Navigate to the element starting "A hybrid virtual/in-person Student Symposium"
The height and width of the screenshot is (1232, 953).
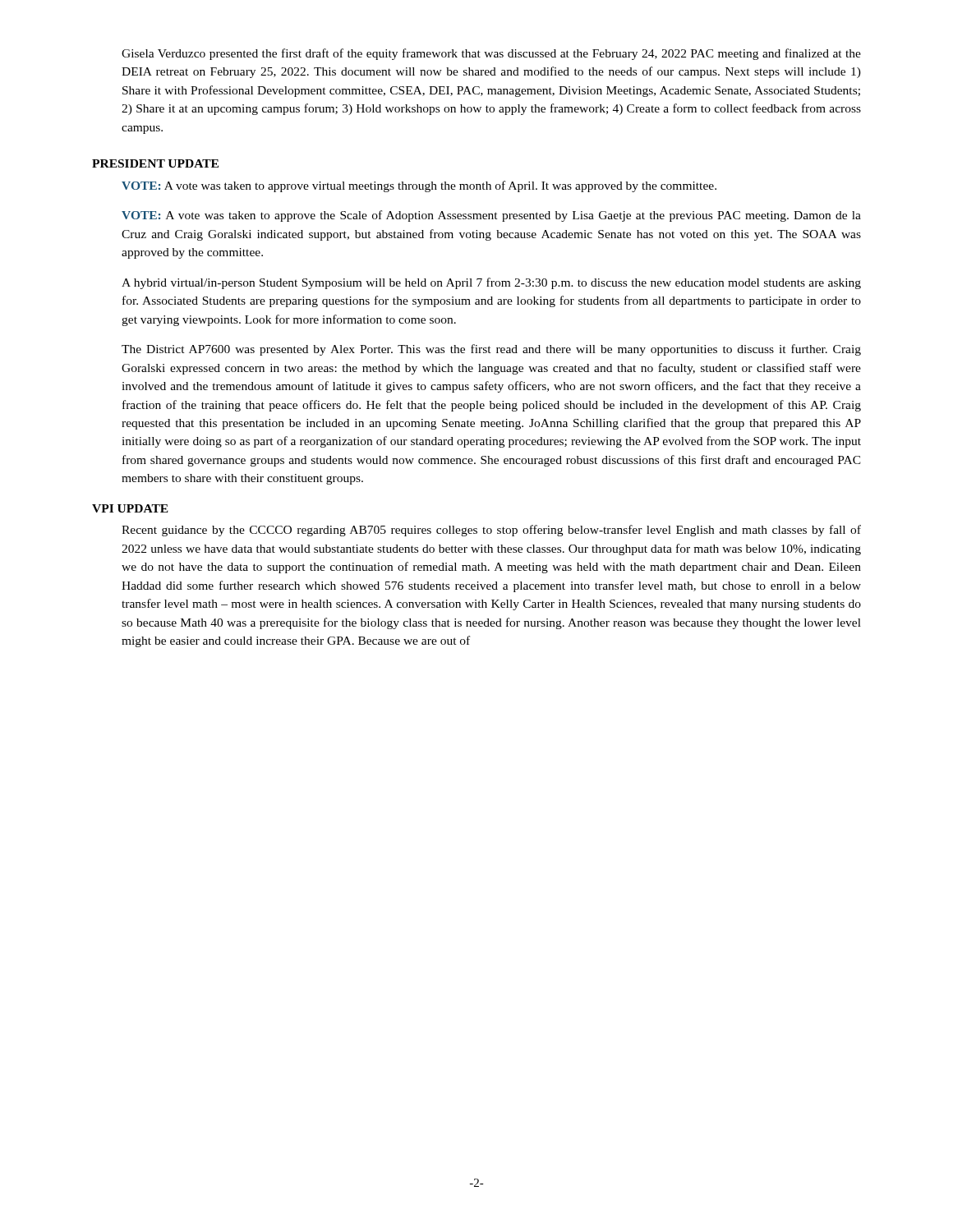(491, 300)
